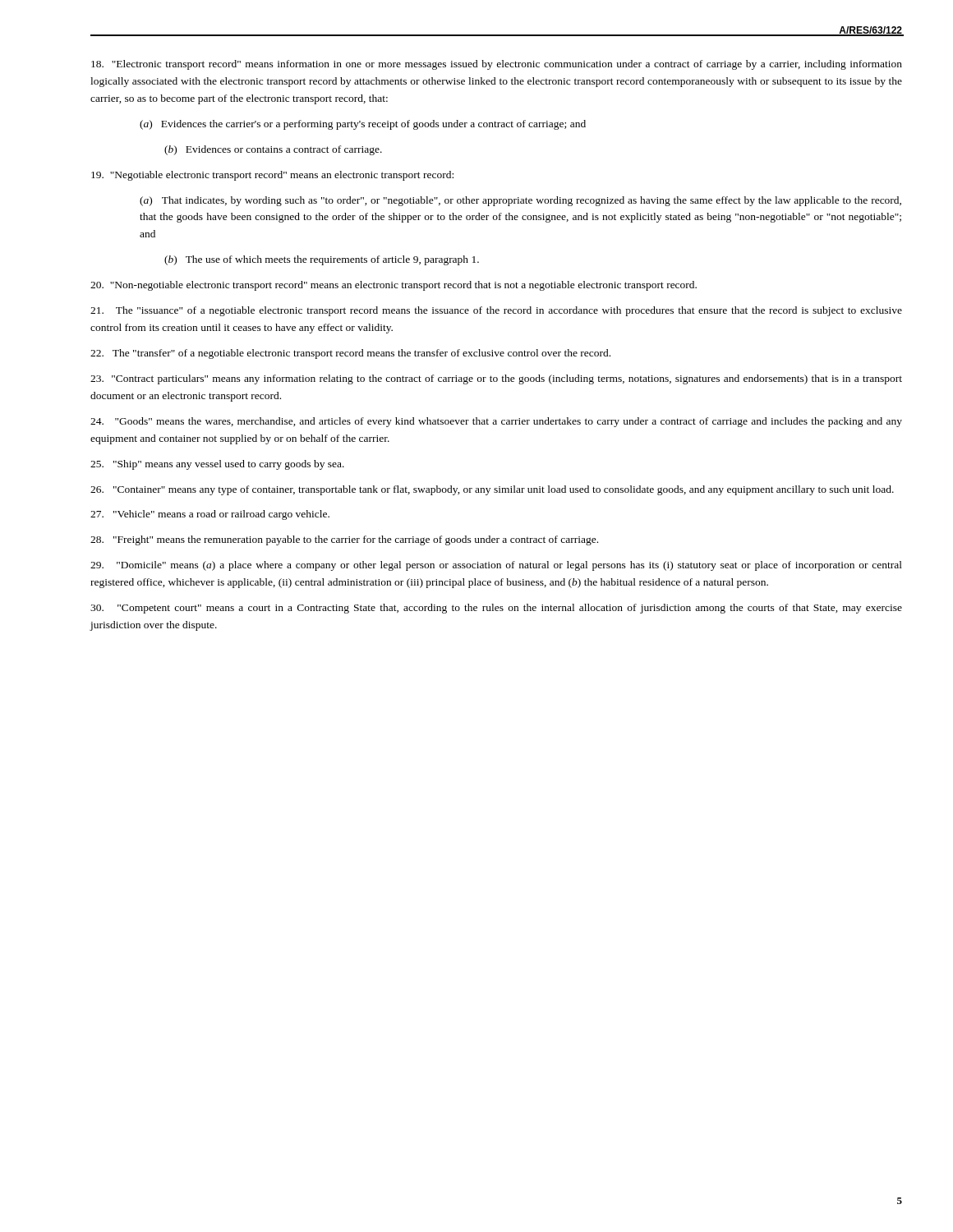This screenshot has width=953, height=1232.
Task: Click on the region starting ""Non-negotiable electronic transport record" means an"
Action: tap(394, 285)
